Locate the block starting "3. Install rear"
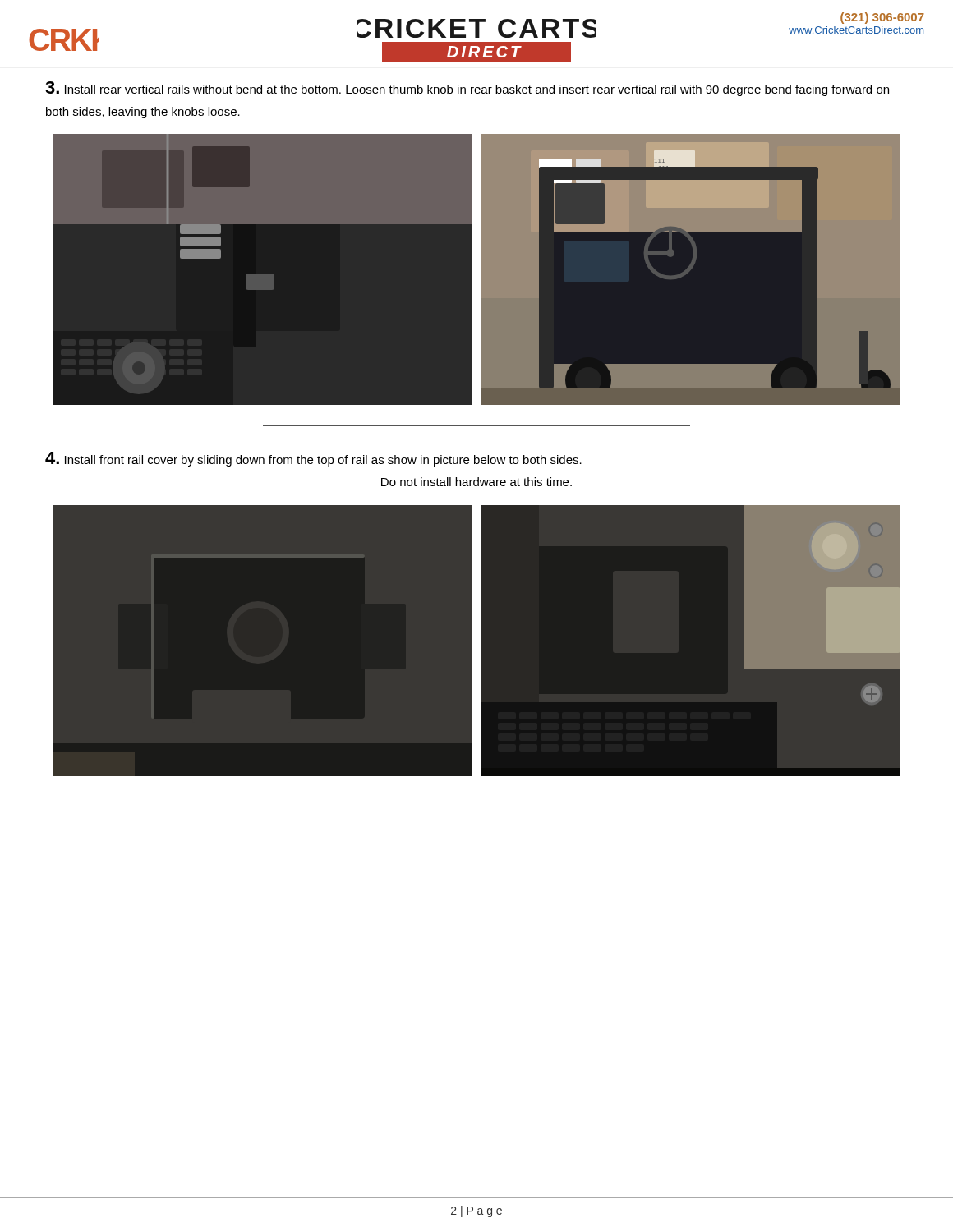Viewport: 953px width, 1232px height. 467,98
